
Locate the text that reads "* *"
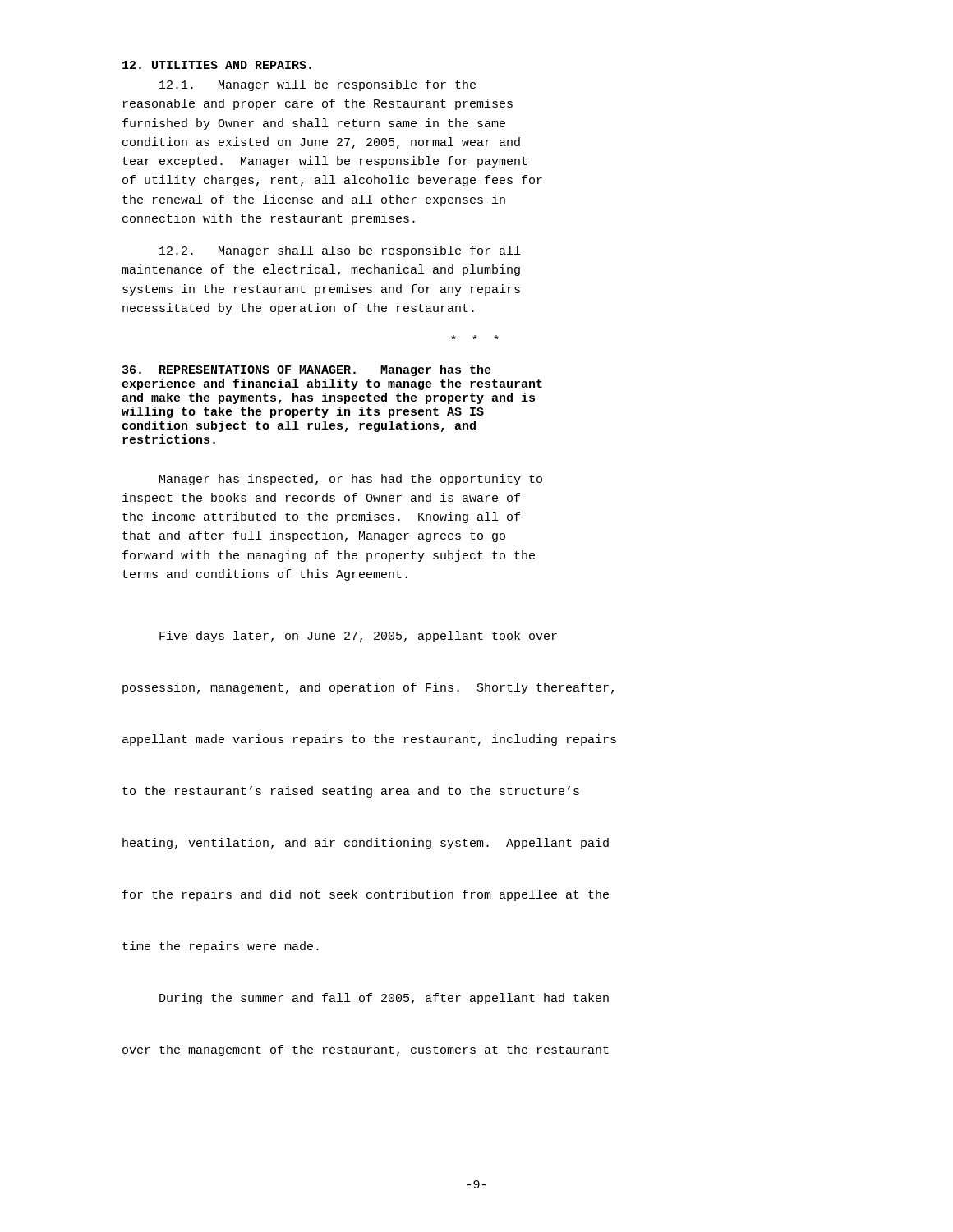point(476,341)
